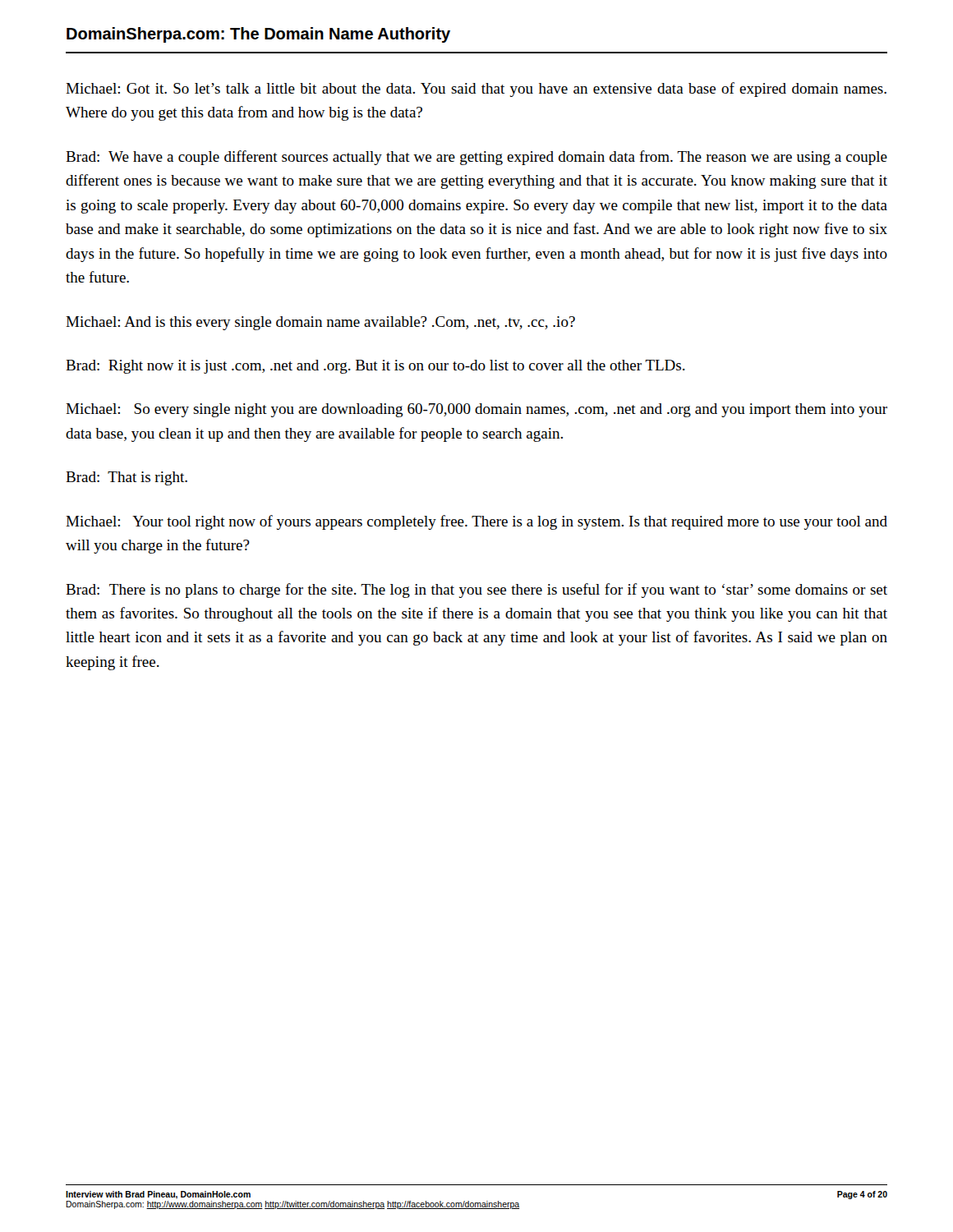This screenshot has height=1232, width=953.
Task: Locate the text "Brad: That is right."
Action: (x=127, y=477)
